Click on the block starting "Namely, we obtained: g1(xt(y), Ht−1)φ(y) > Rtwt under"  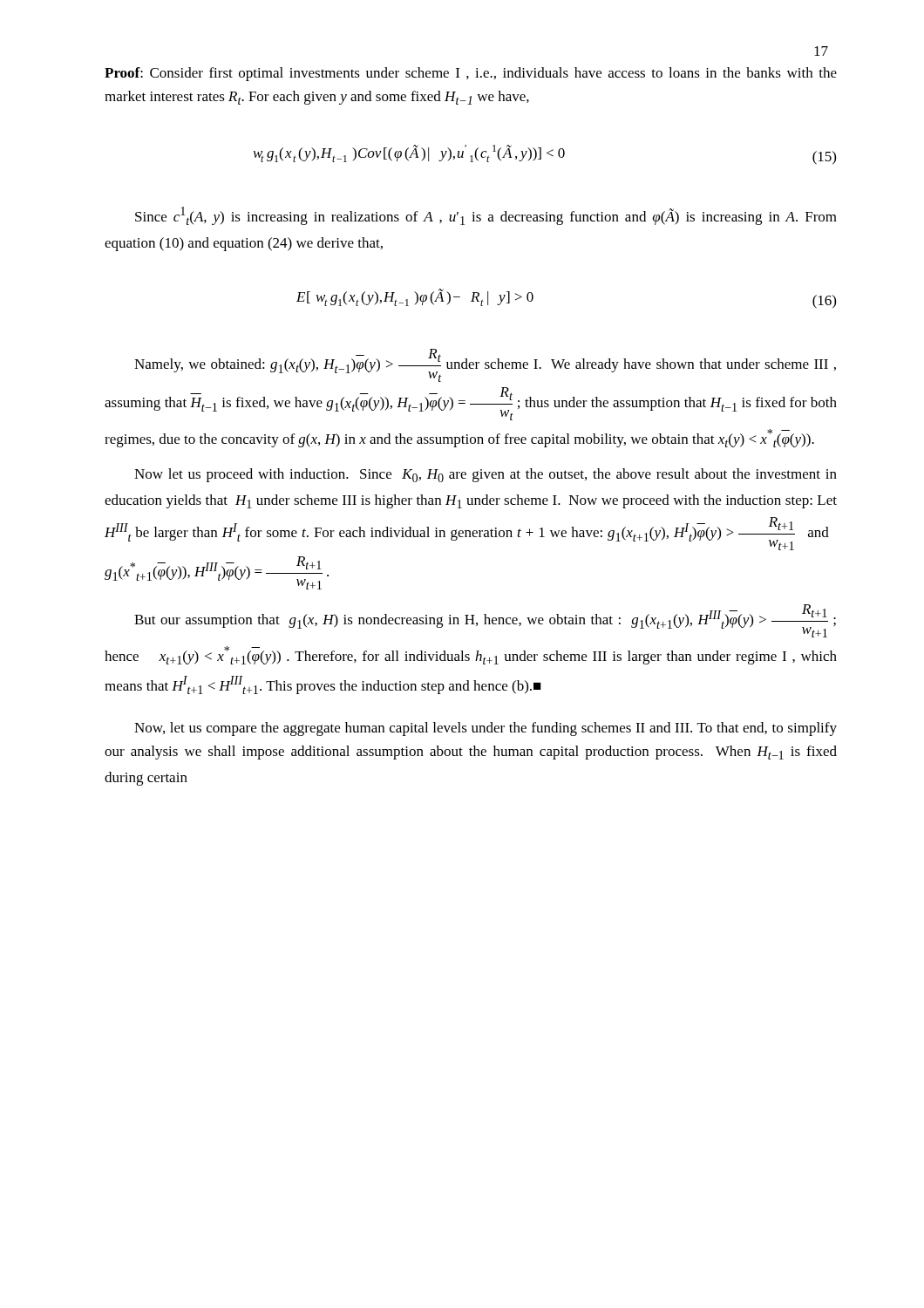(x=471, y=400)
